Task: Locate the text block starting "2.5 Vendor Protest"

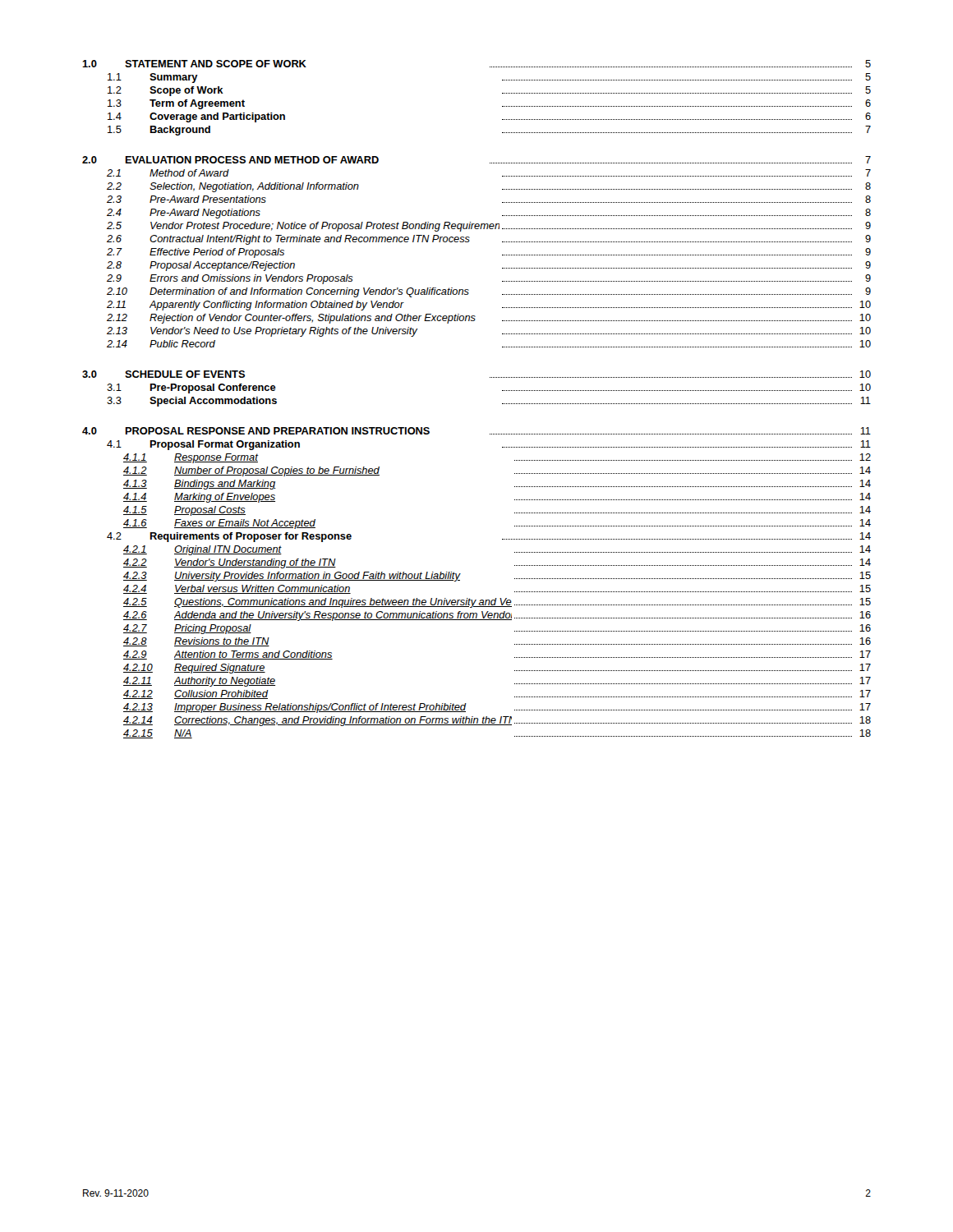Action: click(476, 225)
